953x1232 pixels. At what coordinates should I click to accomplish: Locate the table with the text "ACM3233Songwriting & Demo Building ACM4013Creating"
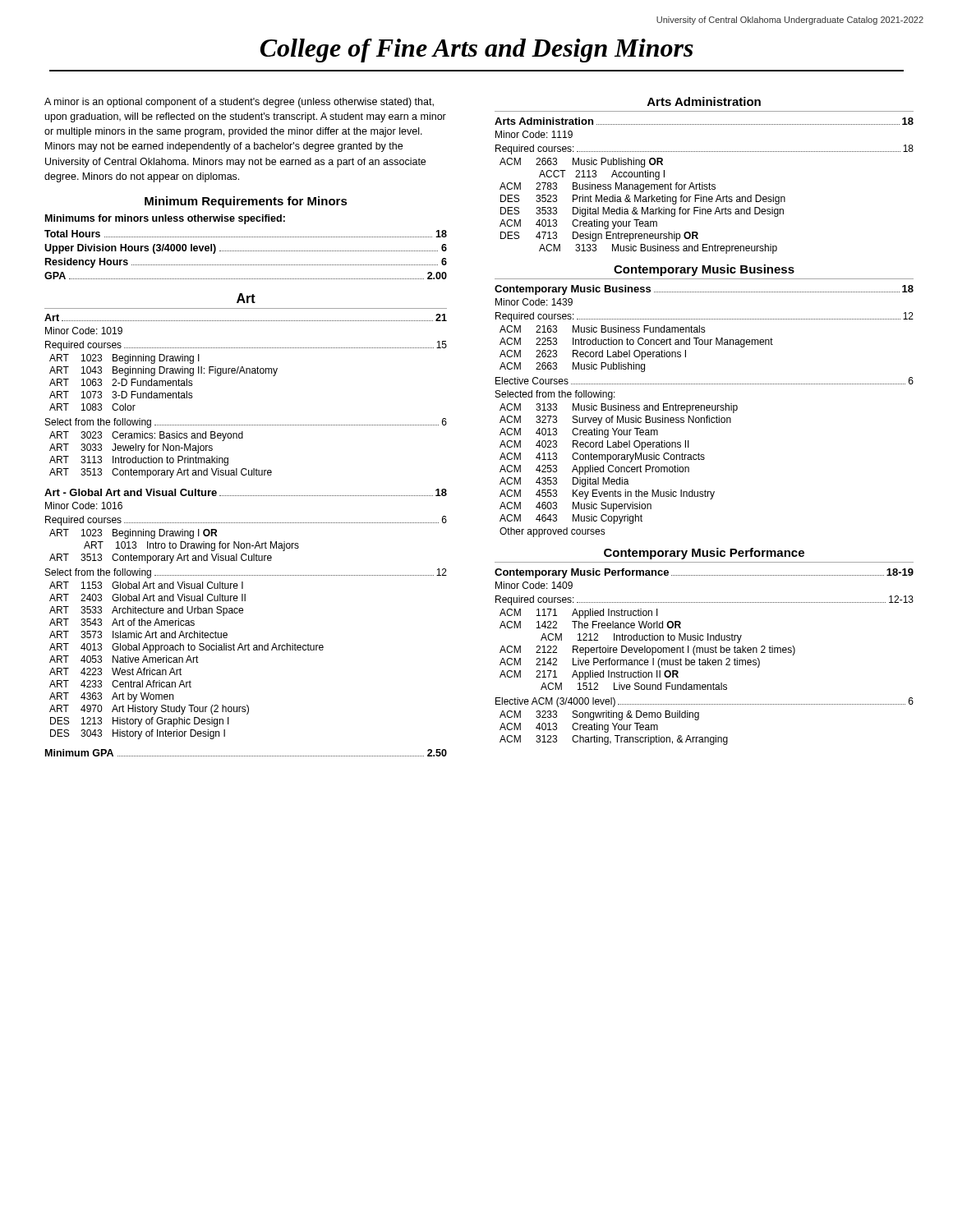(x=704, y=727)
